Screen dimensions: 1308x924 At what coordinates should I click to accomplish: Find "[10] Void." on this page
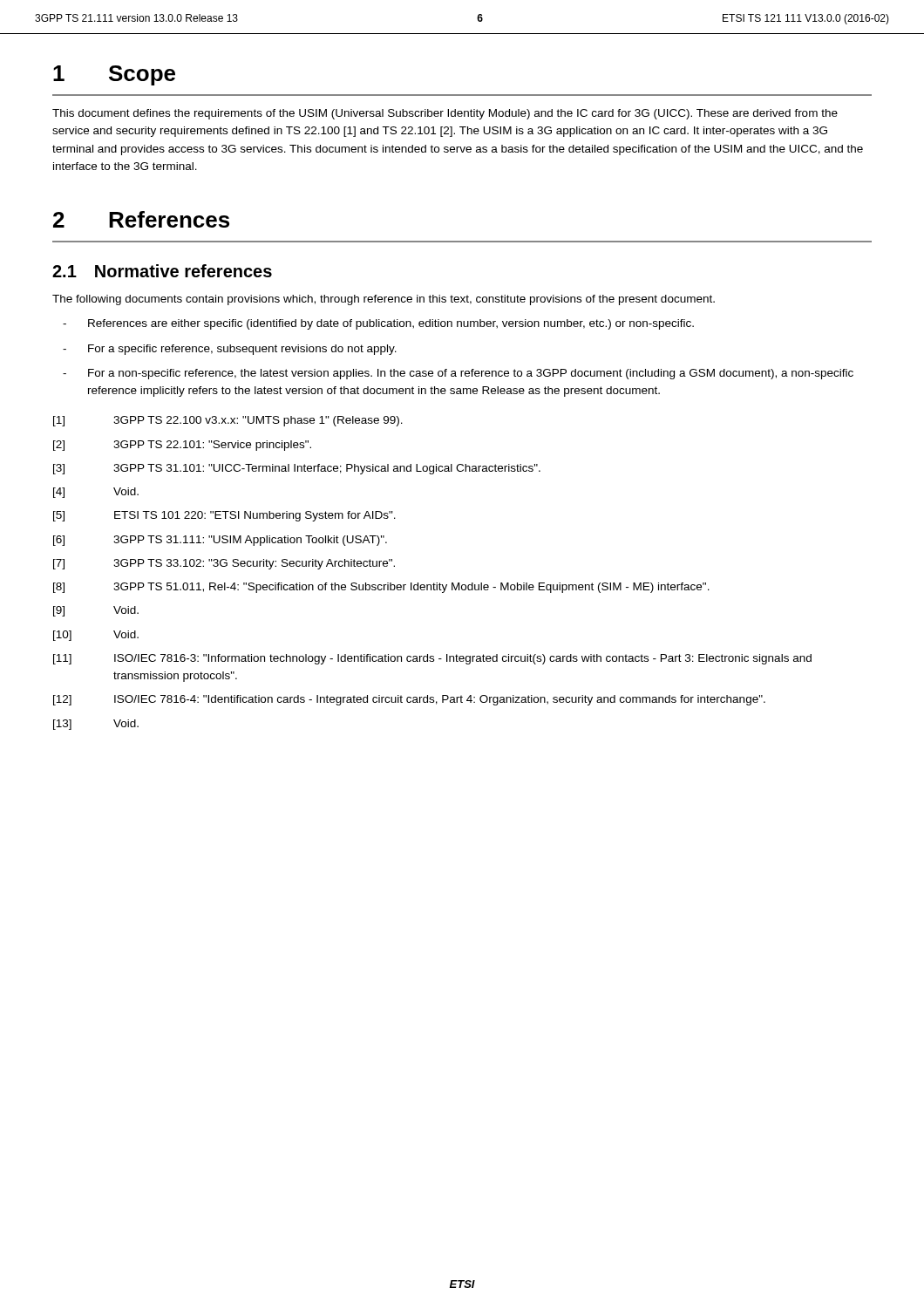point(128,635)
